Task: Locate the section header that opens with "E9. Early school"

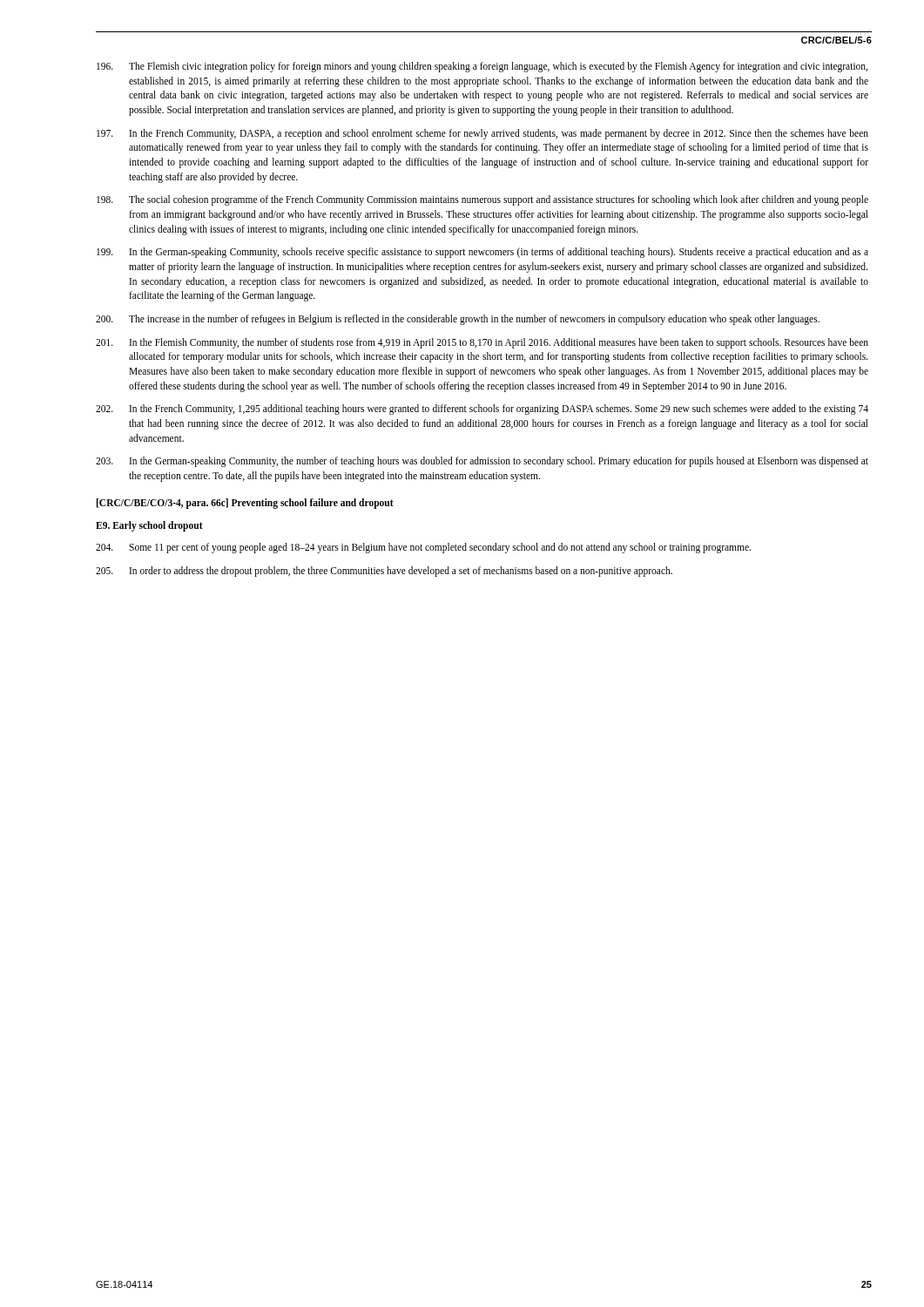Action: [149, 526]
